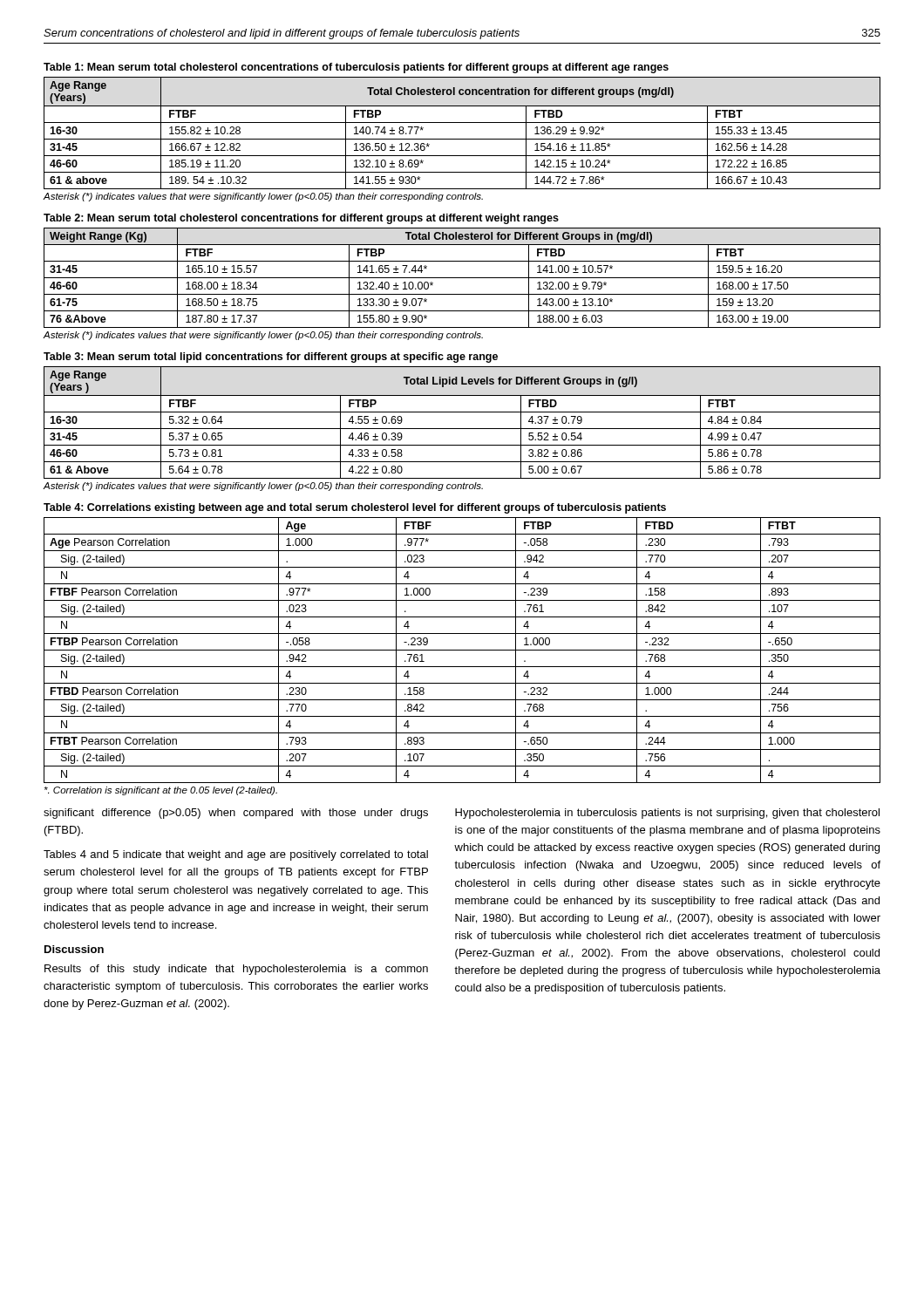Find the region starting "significant difference (p>0.05) when compared with those"
Image resolution: width=924 pixels, height=1308 pixels.
(236, 821)
